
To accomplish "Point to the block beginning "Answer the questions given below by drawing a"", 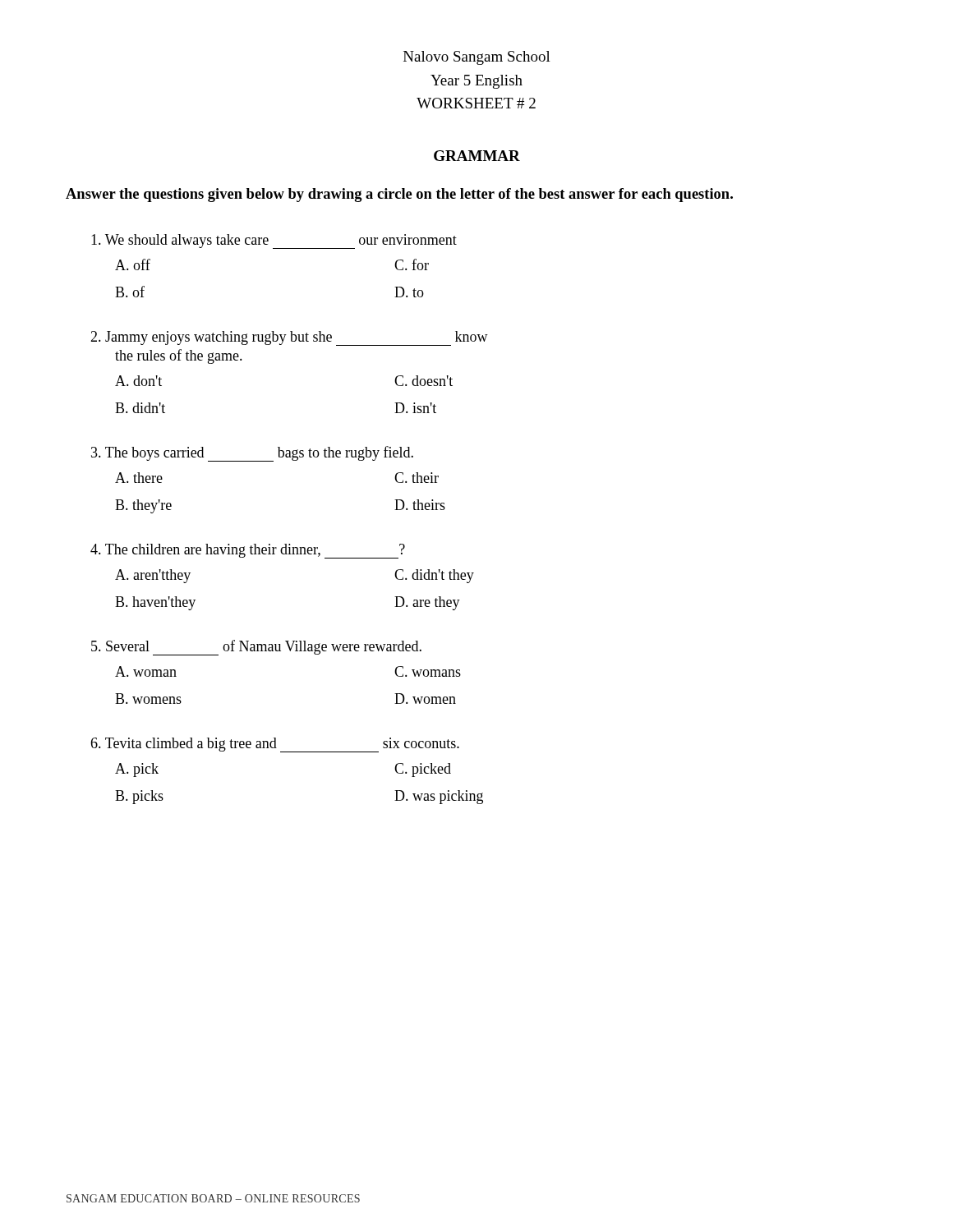I will point(400,193).
